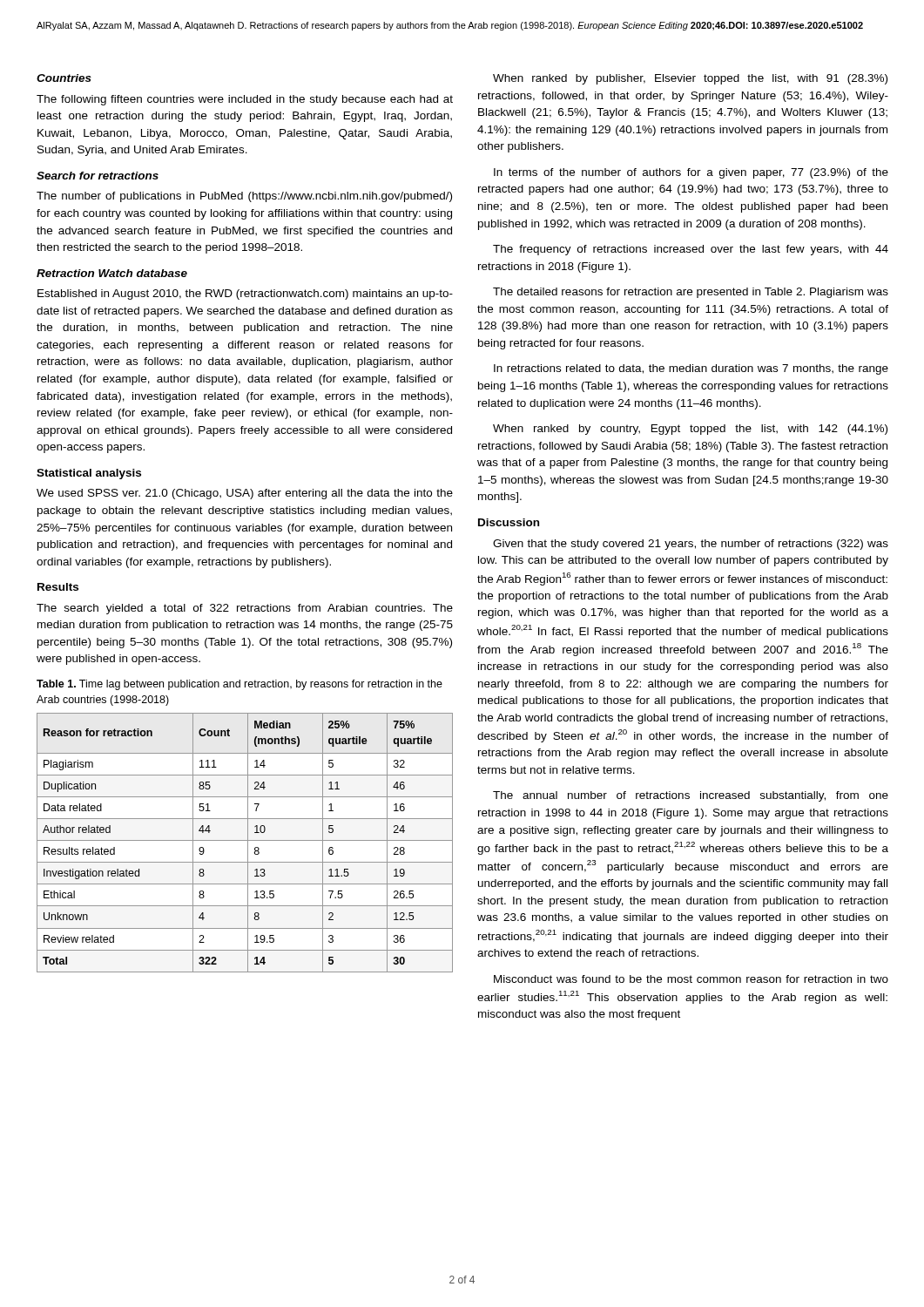
Task: Find the text block with the text "When ranked by country, Egypt"
Action: tap(683, 462)
